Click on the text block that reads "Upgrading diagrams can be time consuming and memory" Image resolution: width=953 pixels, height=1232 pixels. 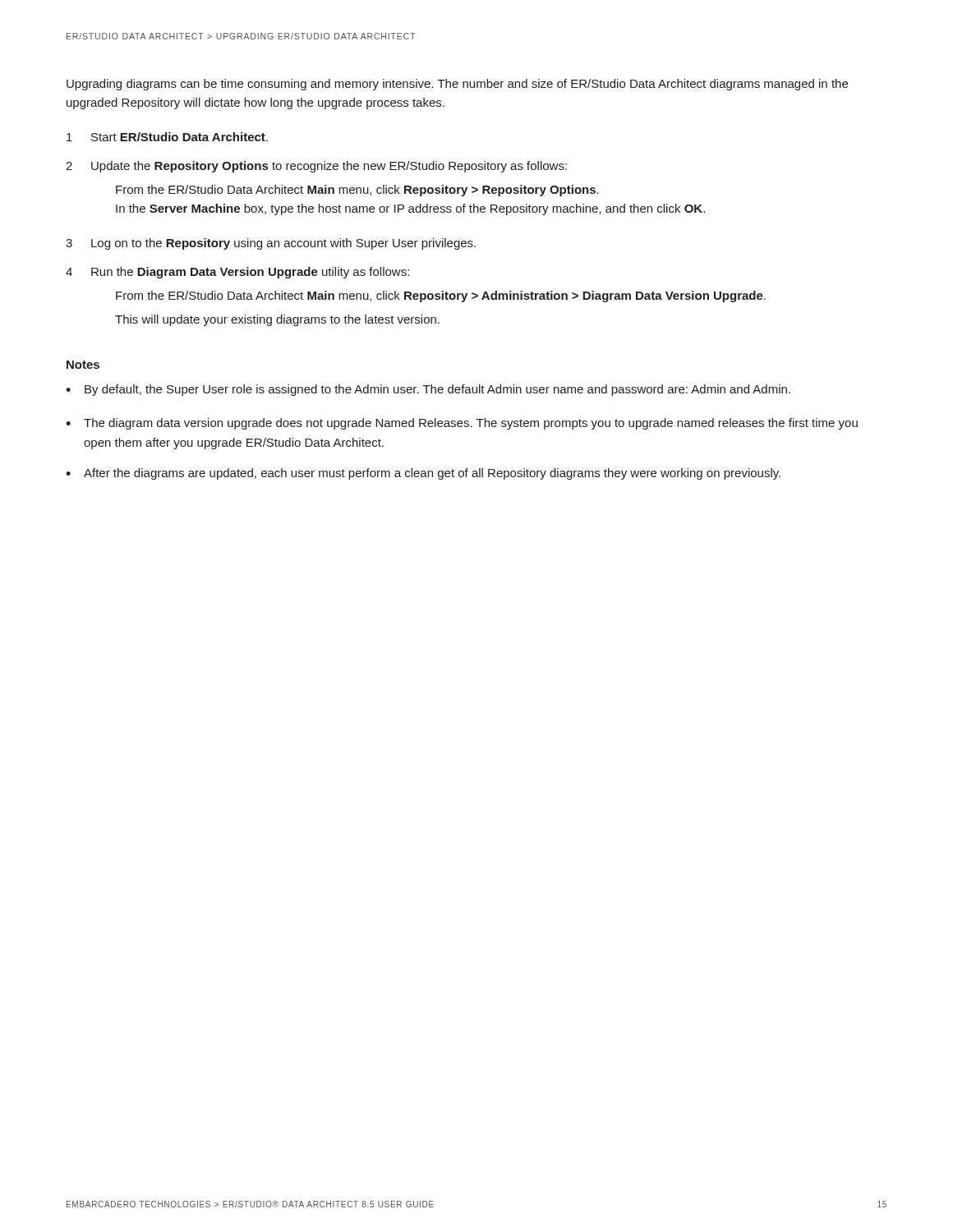click(x=457, y=93)
